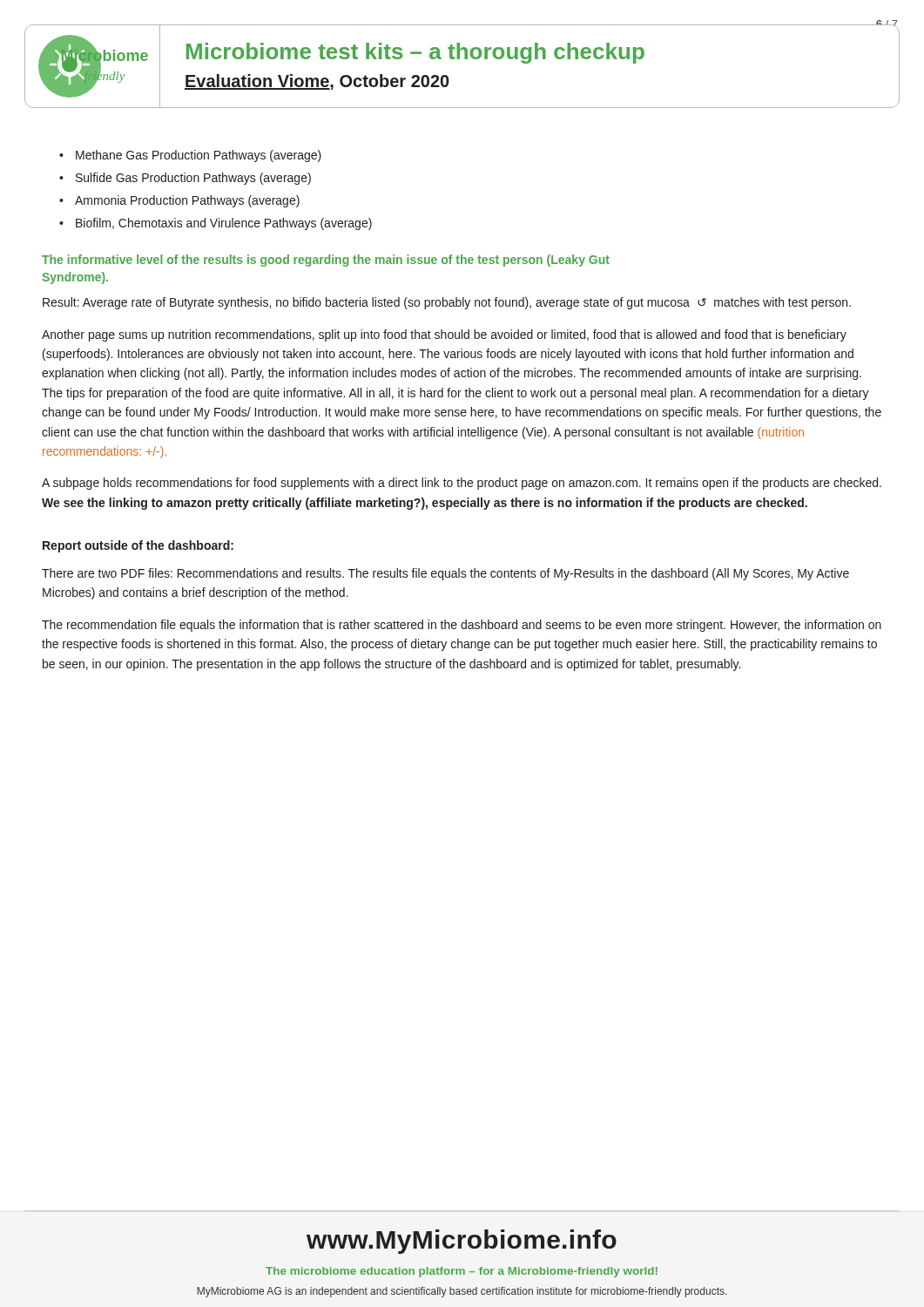The width and height of the screenshot is (924, 1307).
Task: Locate the region starting "Result: Average rate of"
Action: click(x=447, y=303)
